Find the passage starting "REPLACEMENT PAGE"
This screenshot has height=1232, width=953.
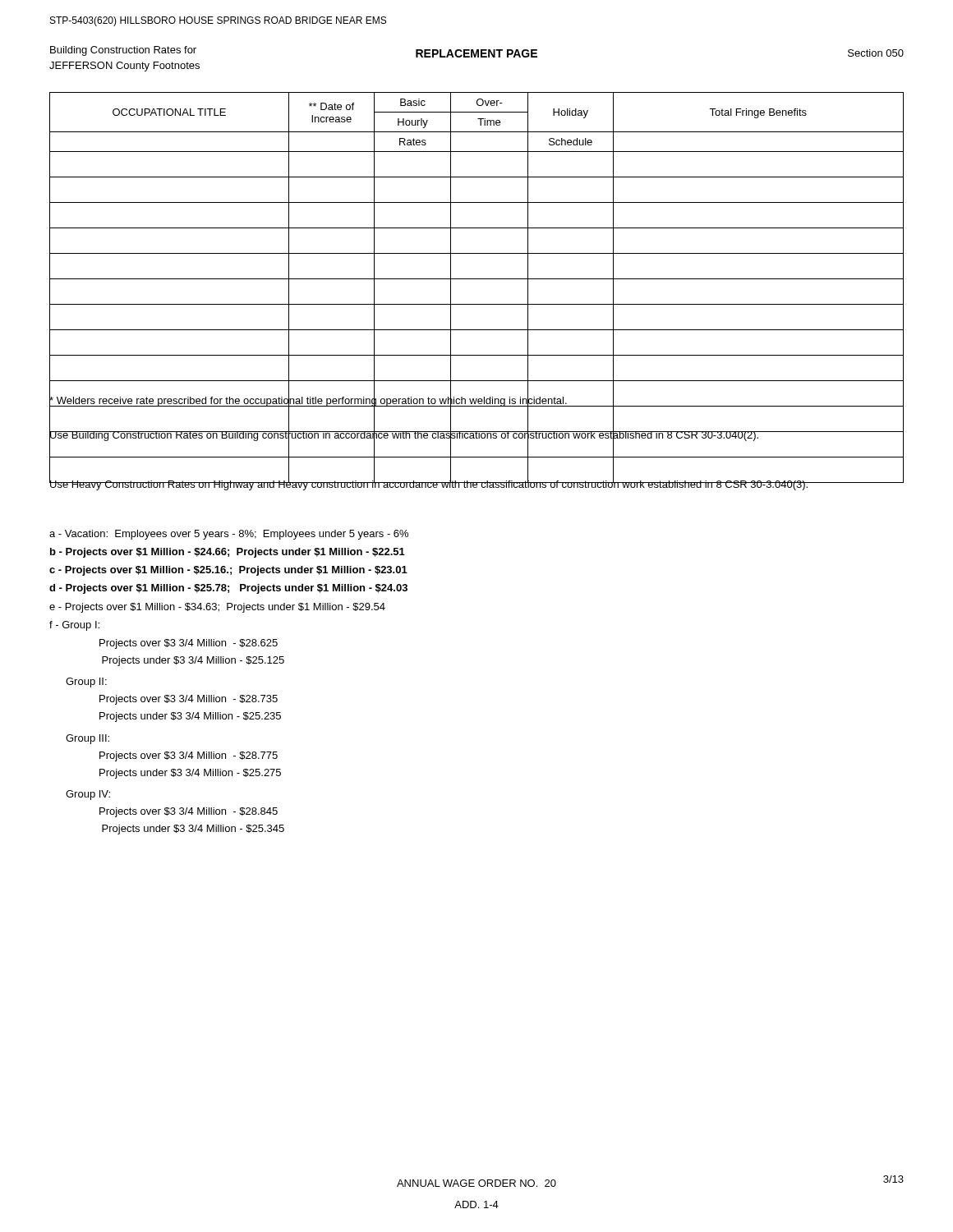pyautogui.click(x=476, y=53)
